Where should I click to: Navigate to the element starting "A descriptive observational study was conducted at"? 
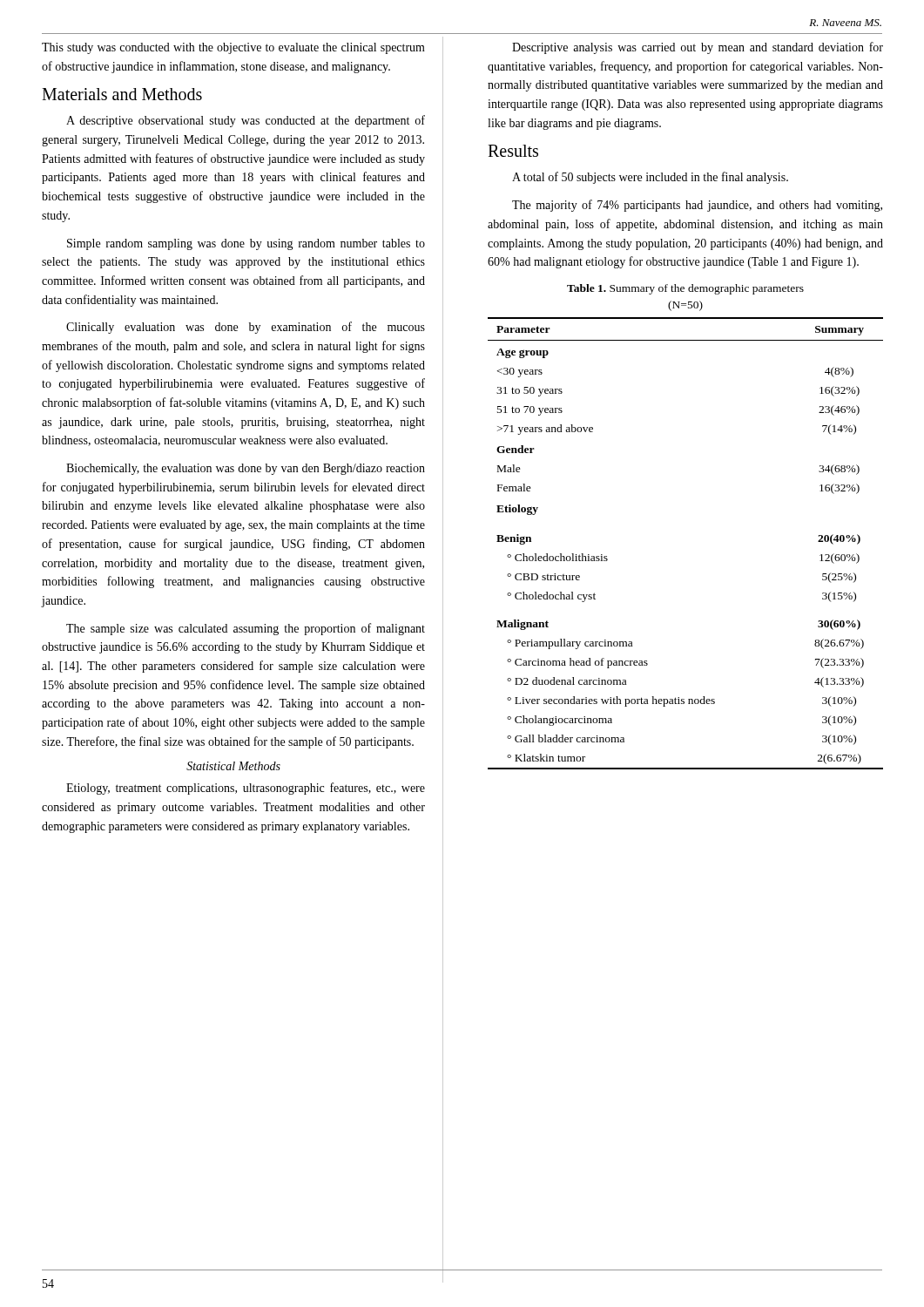[233, 168]
